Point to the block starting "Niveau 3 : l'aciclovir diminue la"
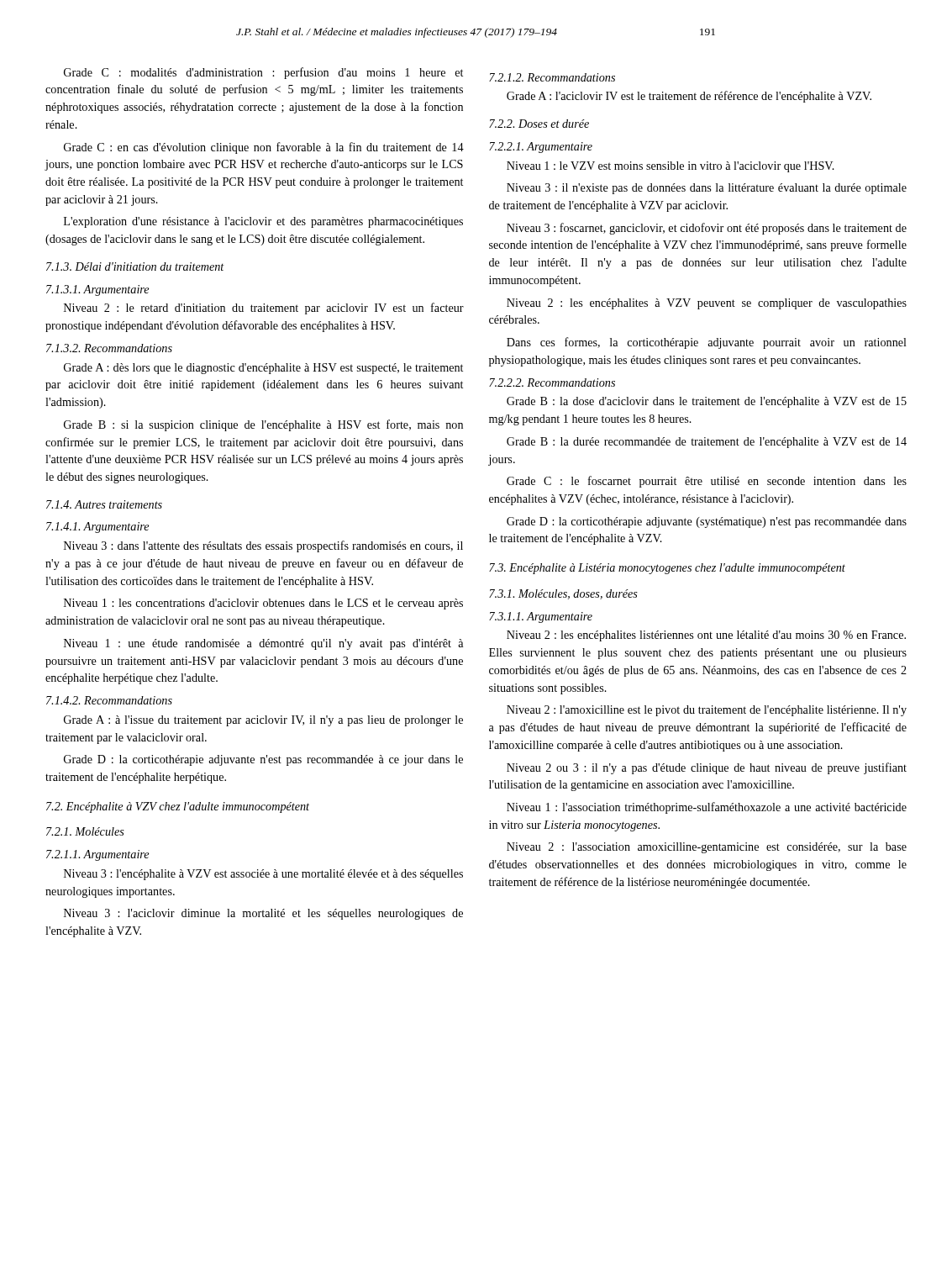Viewport: 952px width, 1261px height. [x=254, y=922]
